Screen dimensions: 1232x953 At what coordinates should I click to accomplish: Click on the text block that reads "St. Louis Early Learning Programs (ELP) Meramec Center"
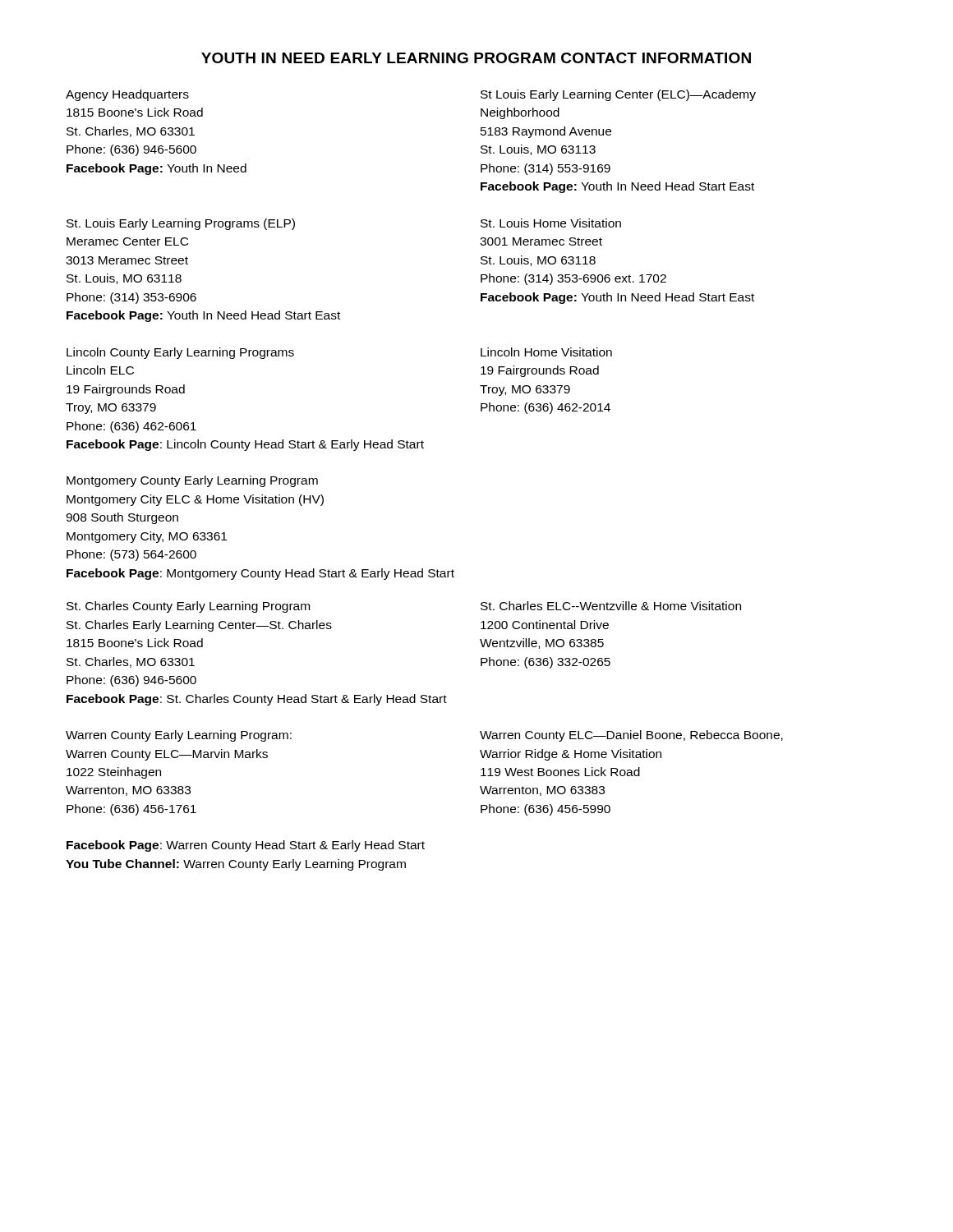[x=181, y=224]
